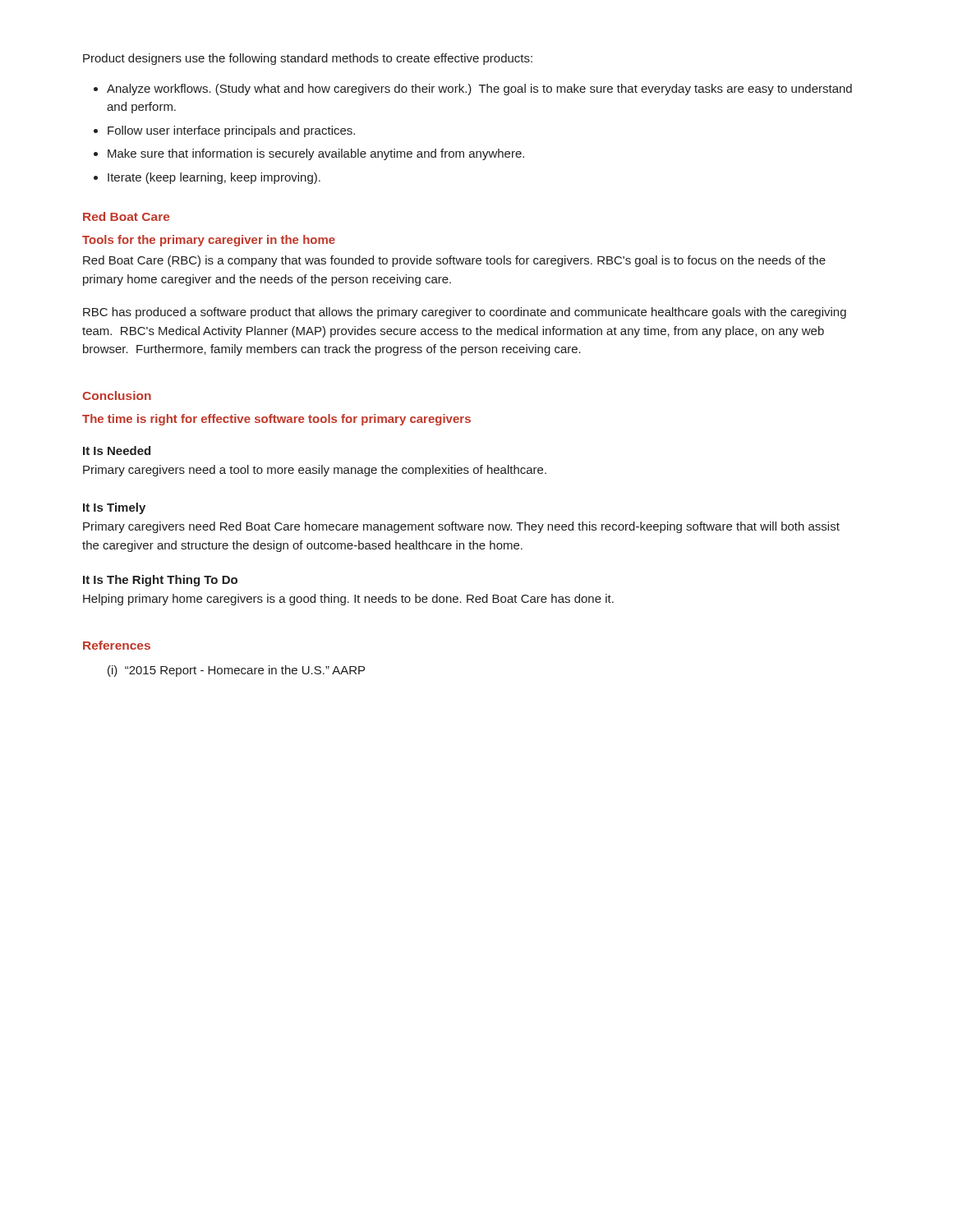Image resolution: width=953 pixels, height=1232 pixels.
Task: Where is the passage that starts "Primary caregivers need a"?
Action: 315,469
